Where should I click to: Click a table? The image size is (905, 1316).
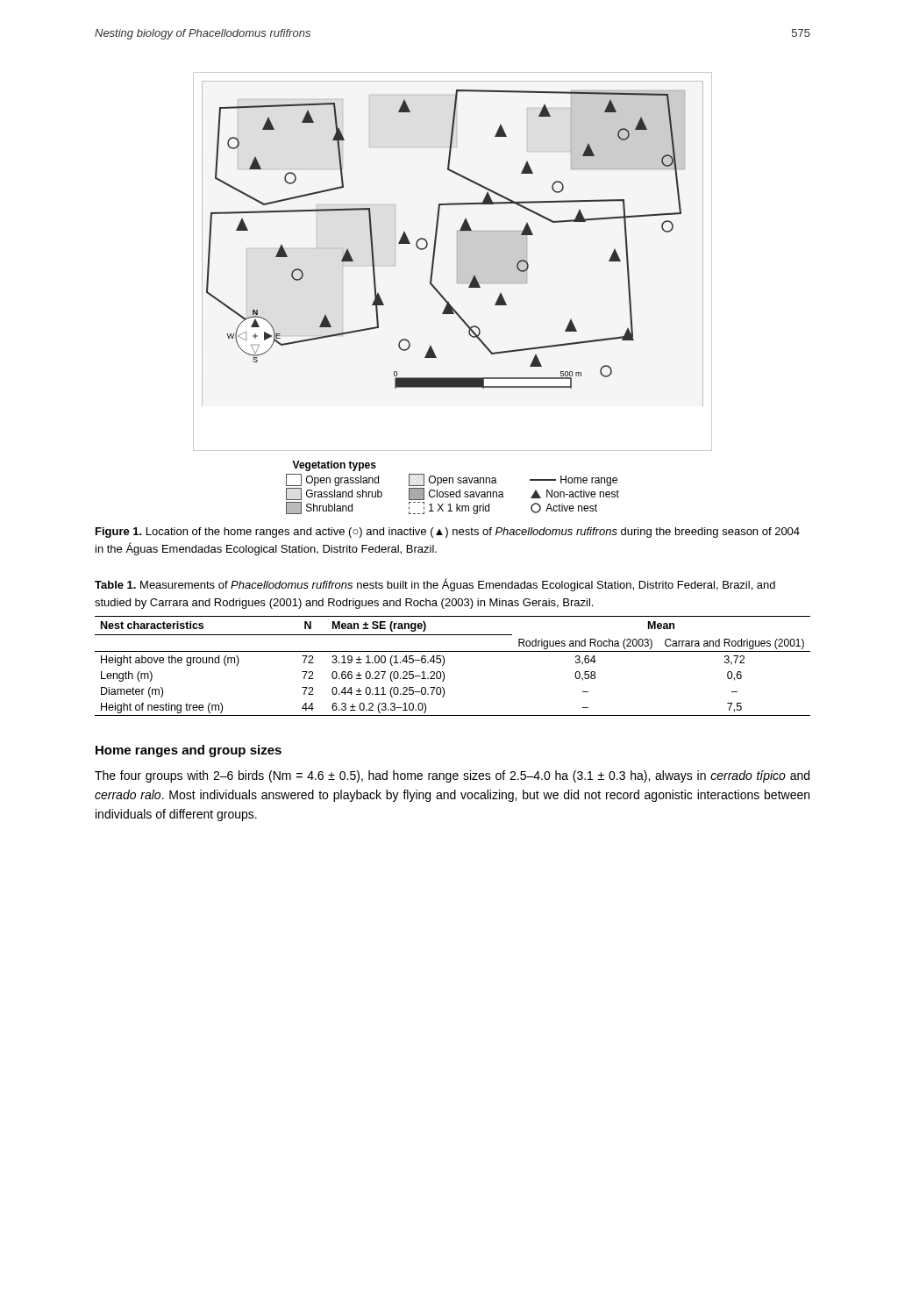tap(452, 666)
